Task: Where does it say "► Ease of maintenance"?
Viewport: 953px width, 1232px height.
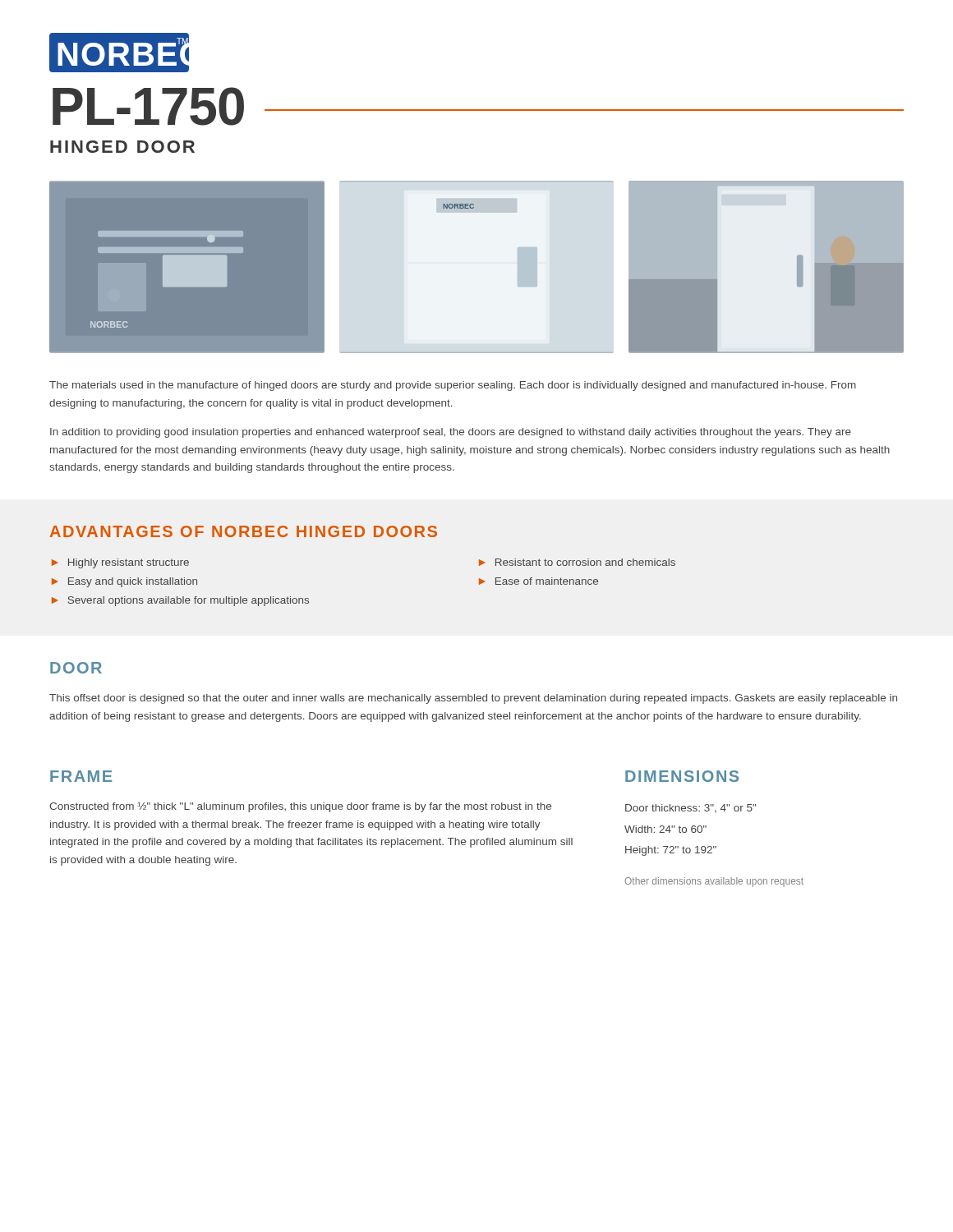Action: [538, 581]
